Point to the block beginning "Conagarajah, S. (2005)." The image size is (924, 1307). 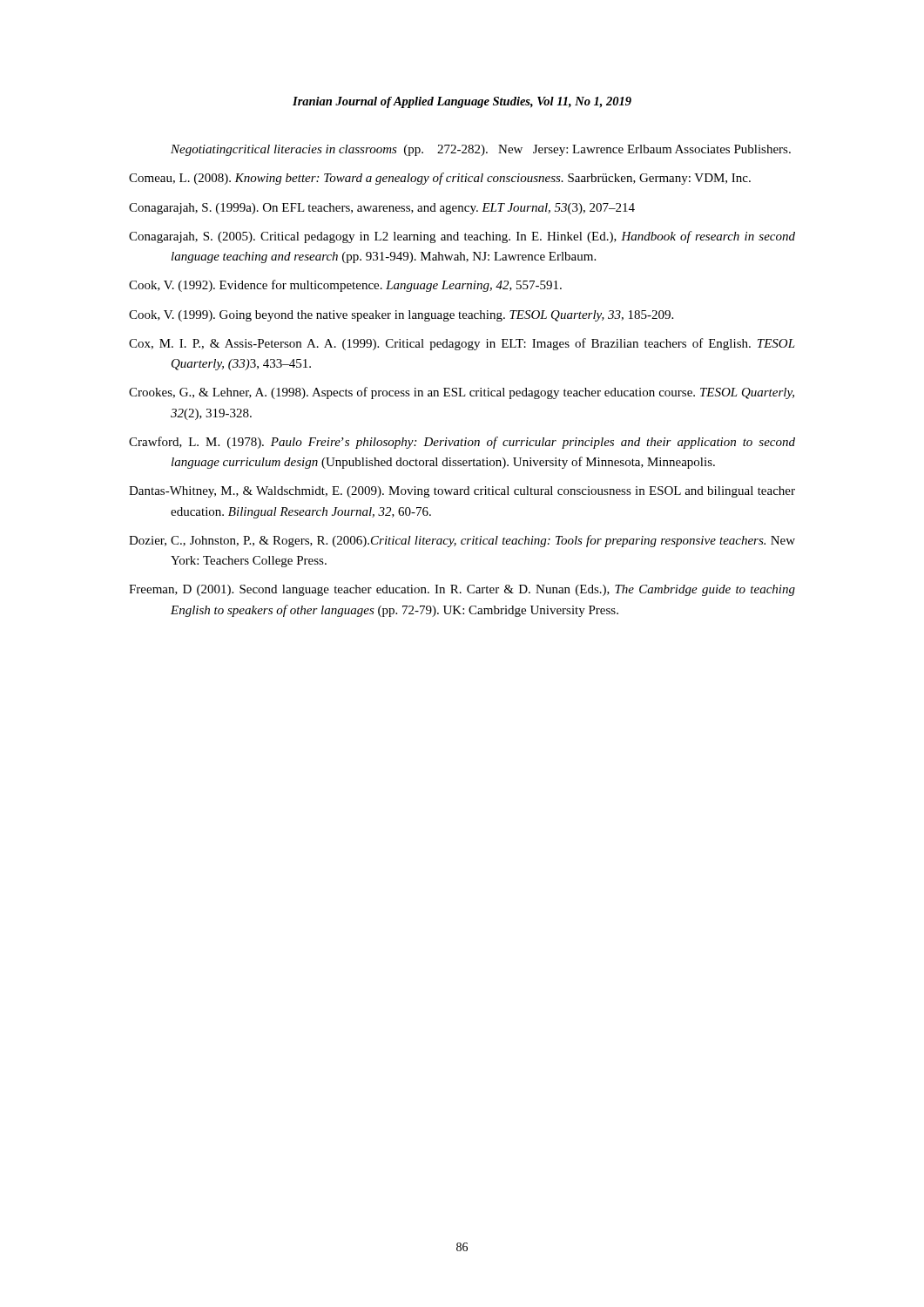(462, 247)
